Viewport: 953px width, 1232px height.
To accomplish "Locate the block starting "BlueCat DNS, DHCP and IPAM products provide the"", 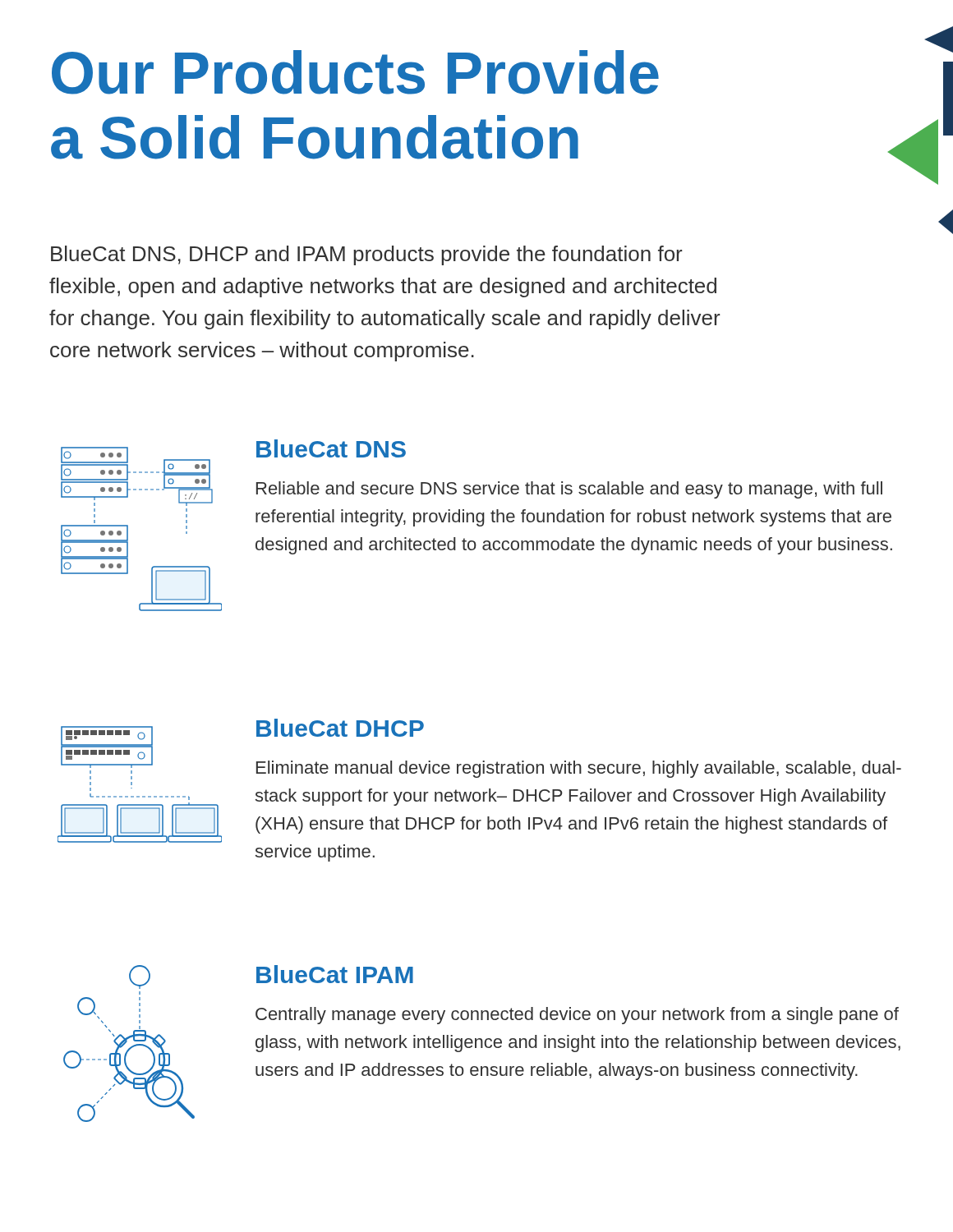I will (386, 302).
